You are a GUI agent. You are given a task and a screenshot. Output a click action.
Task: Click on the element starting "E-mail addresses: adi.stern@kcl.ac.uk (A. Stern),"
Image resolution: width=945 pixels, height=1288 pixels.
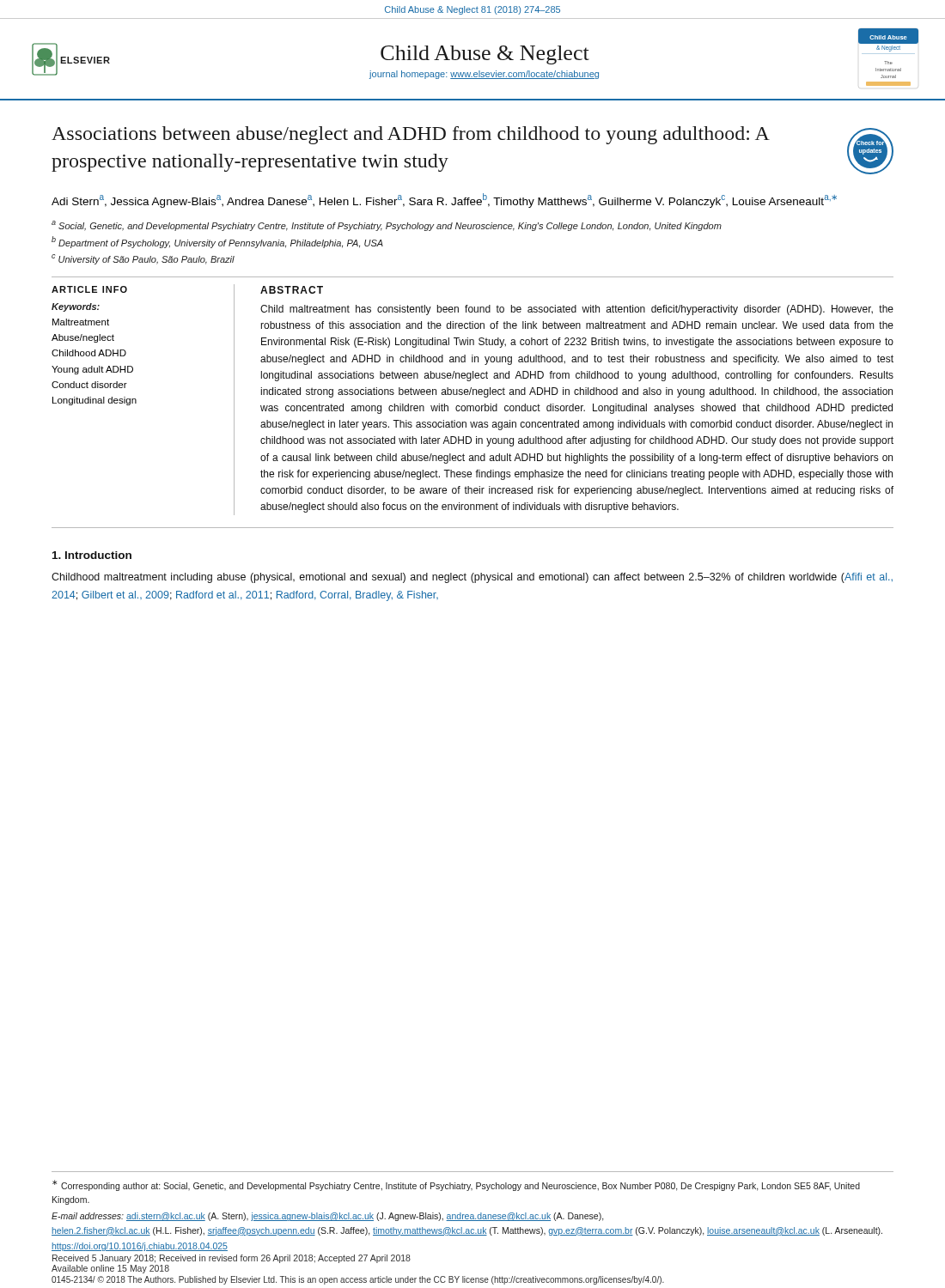(x=467, y=1223)
